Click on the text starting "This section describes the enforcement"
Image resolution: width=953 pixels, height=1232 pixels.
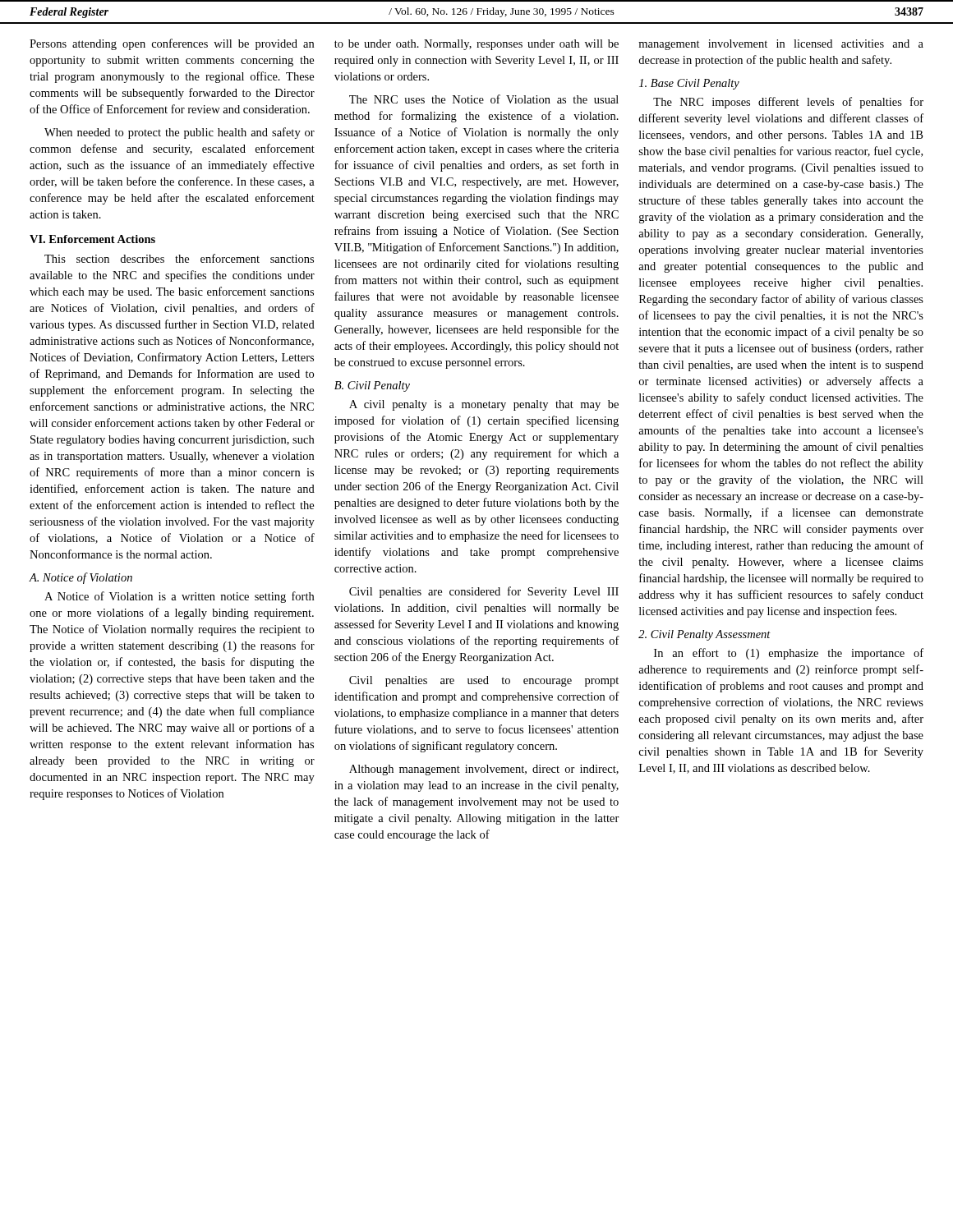pyautogui.click(x=172, y=407)
